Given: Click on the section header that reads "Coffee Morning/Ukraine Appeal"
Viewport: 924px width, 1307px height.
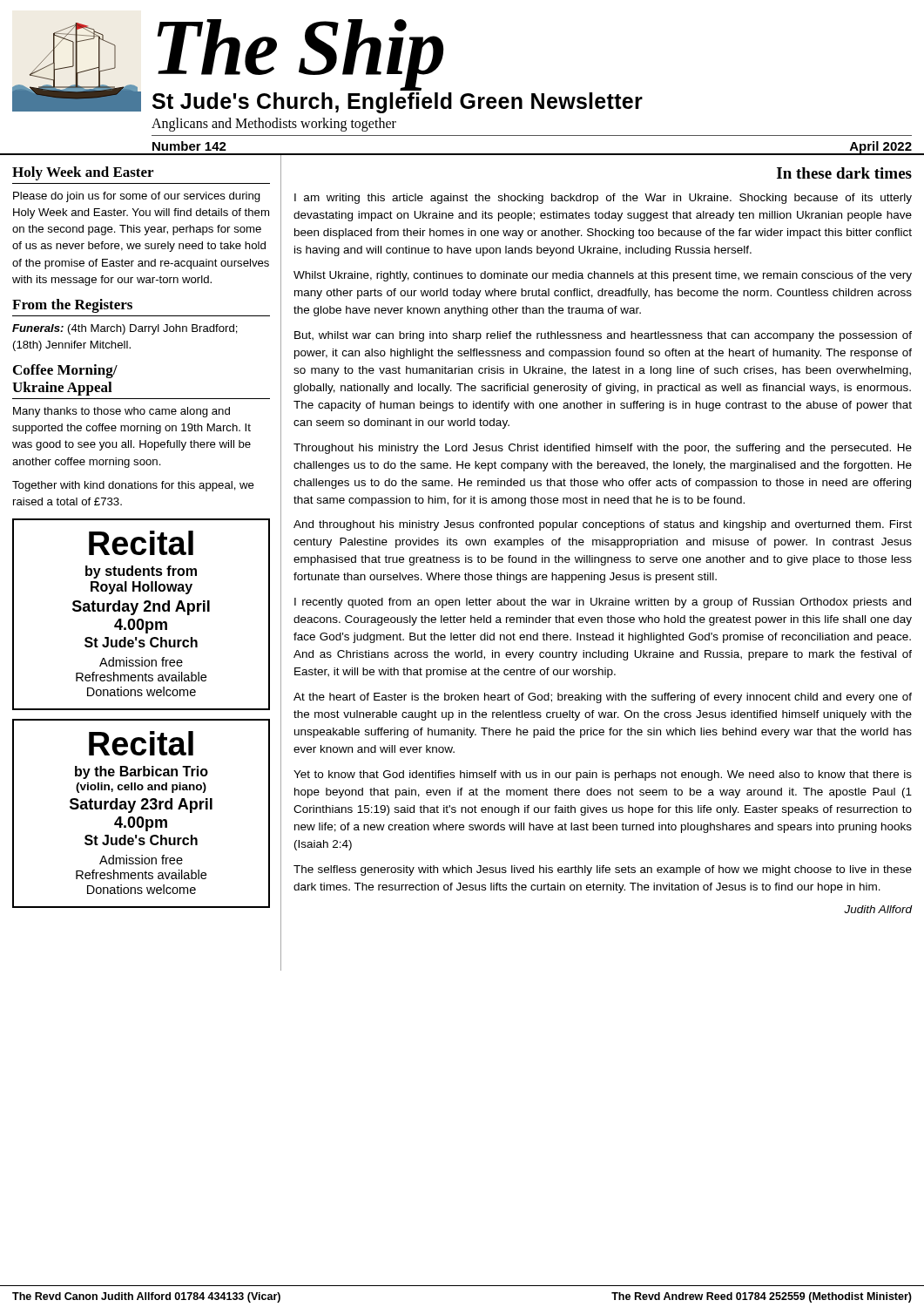Looking at the screenshot, I should tap(65, 379).
